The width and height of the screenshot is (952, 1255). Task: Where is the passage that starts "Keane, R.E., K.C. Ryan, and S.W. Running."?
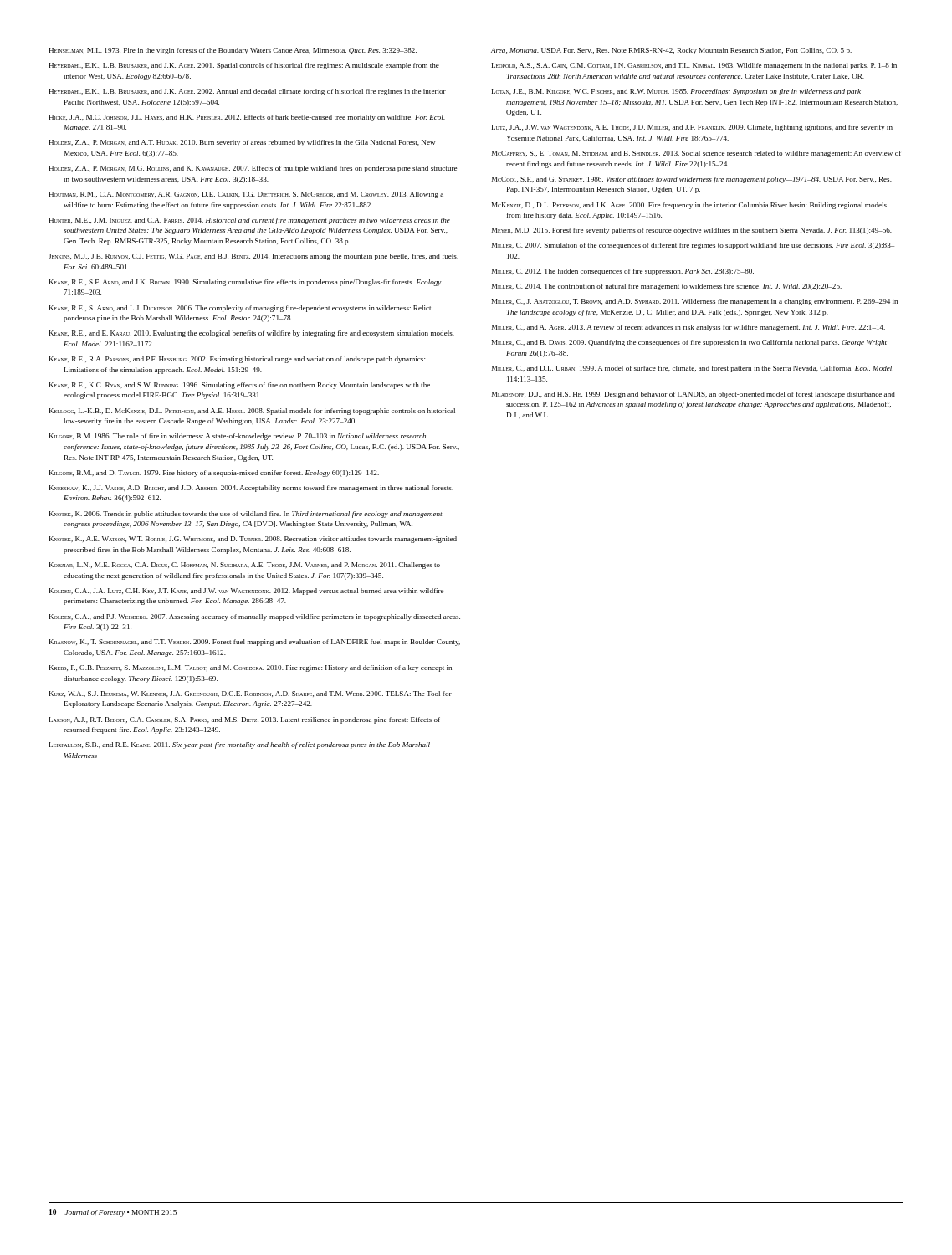tap(239, 390)
